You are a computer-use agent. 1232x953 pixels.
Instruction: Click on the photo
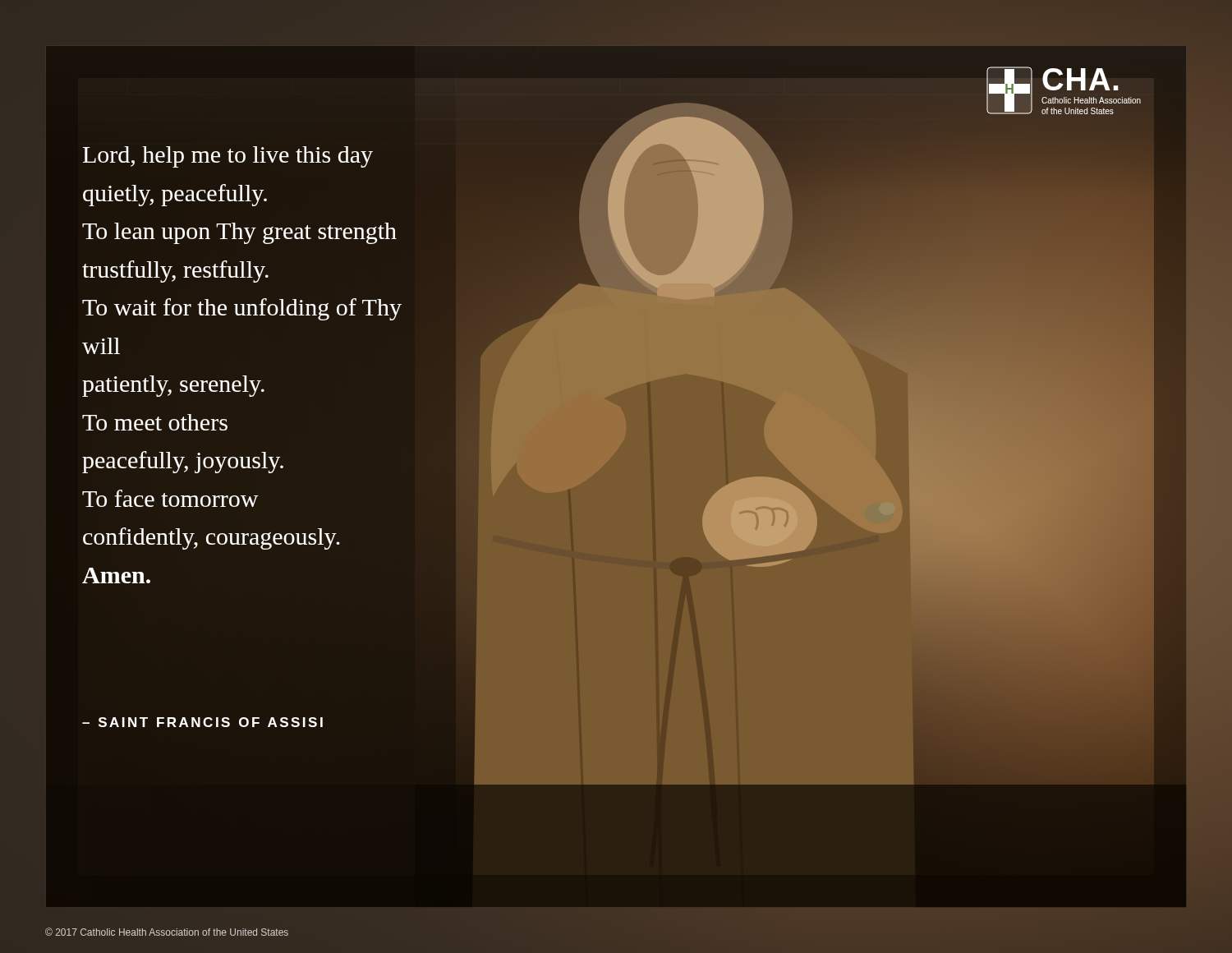coord(616,476)
